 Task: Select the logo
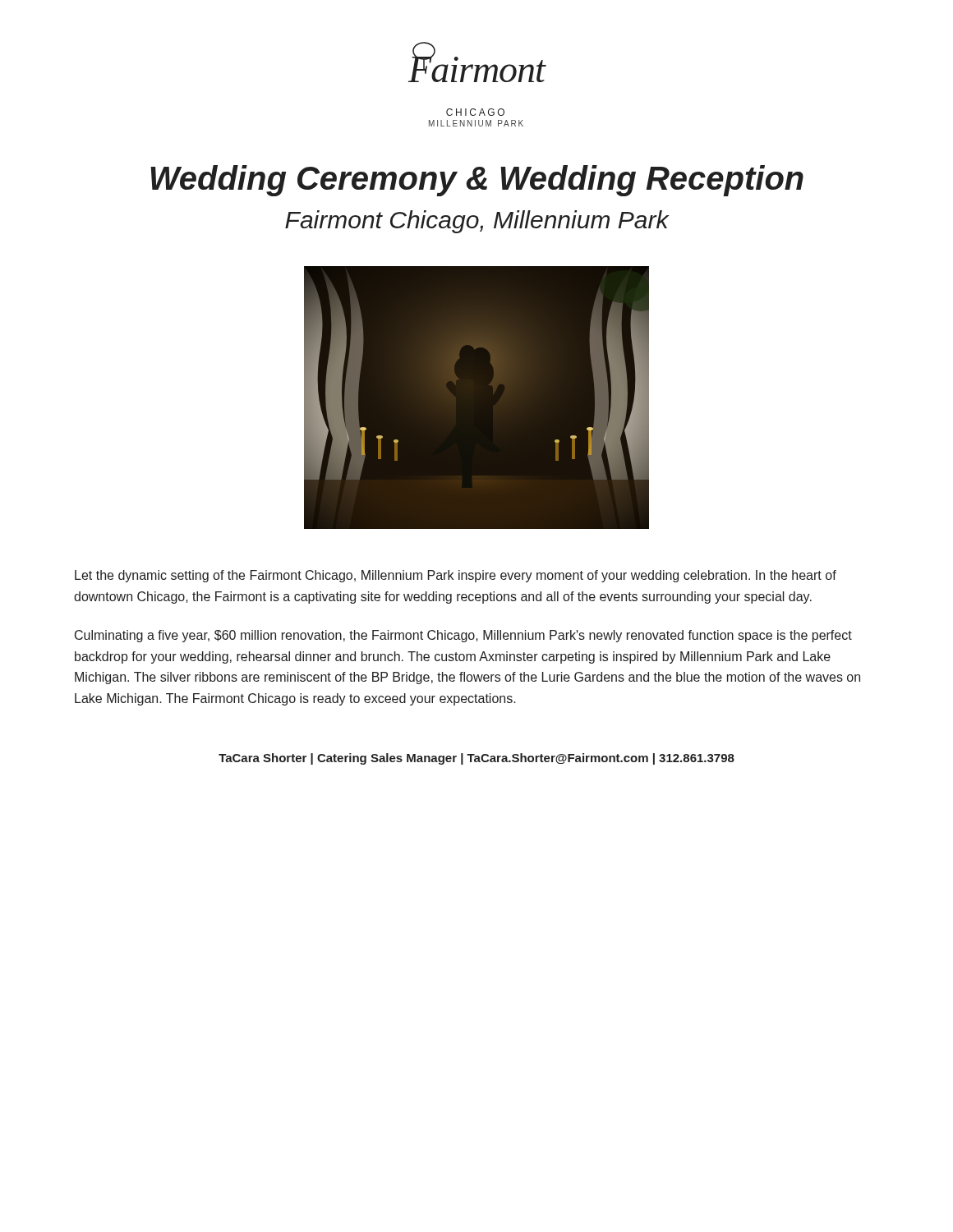476,84
